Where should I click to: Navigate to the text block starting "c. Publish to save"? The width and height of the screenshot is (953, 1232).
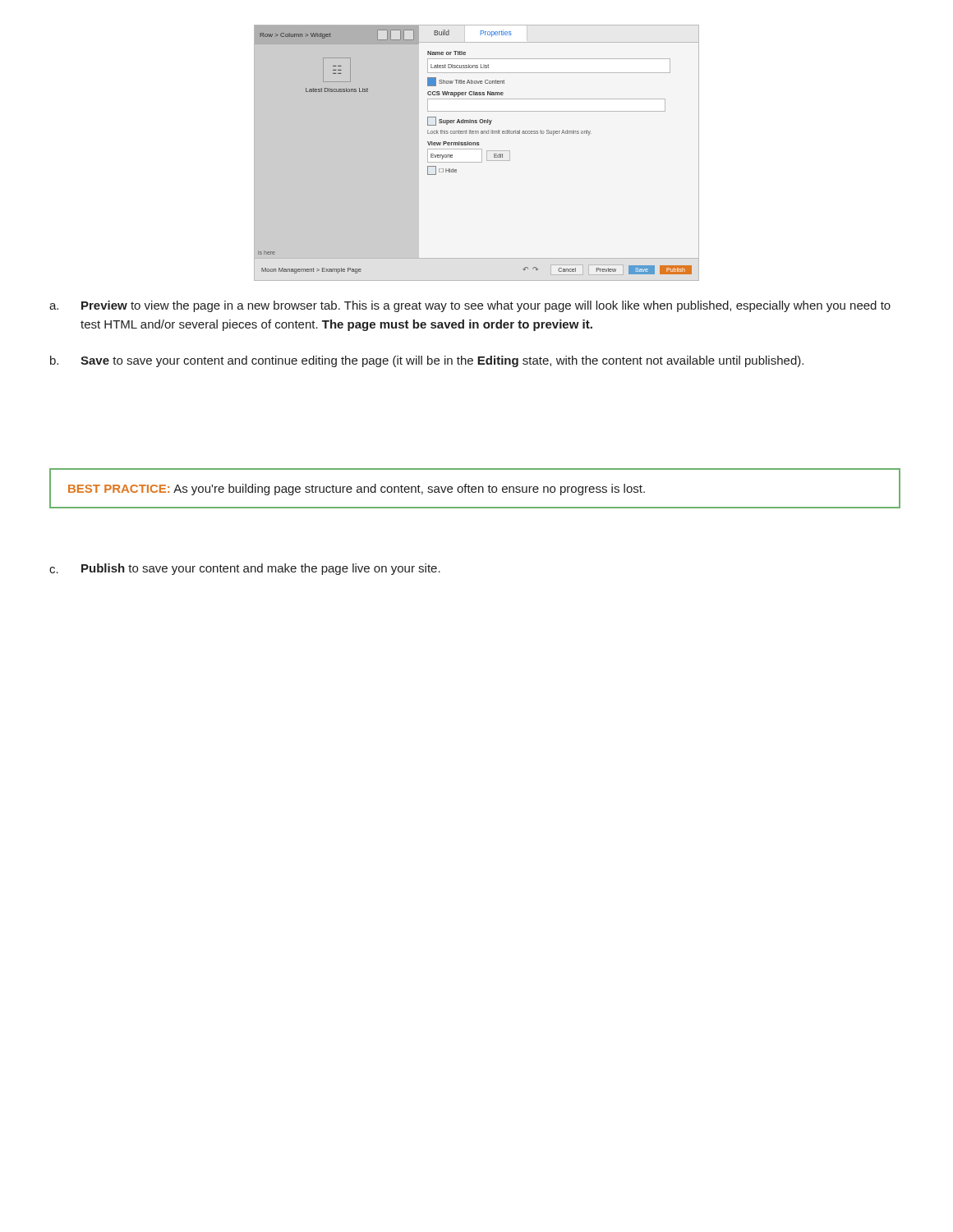coord(245,568)
